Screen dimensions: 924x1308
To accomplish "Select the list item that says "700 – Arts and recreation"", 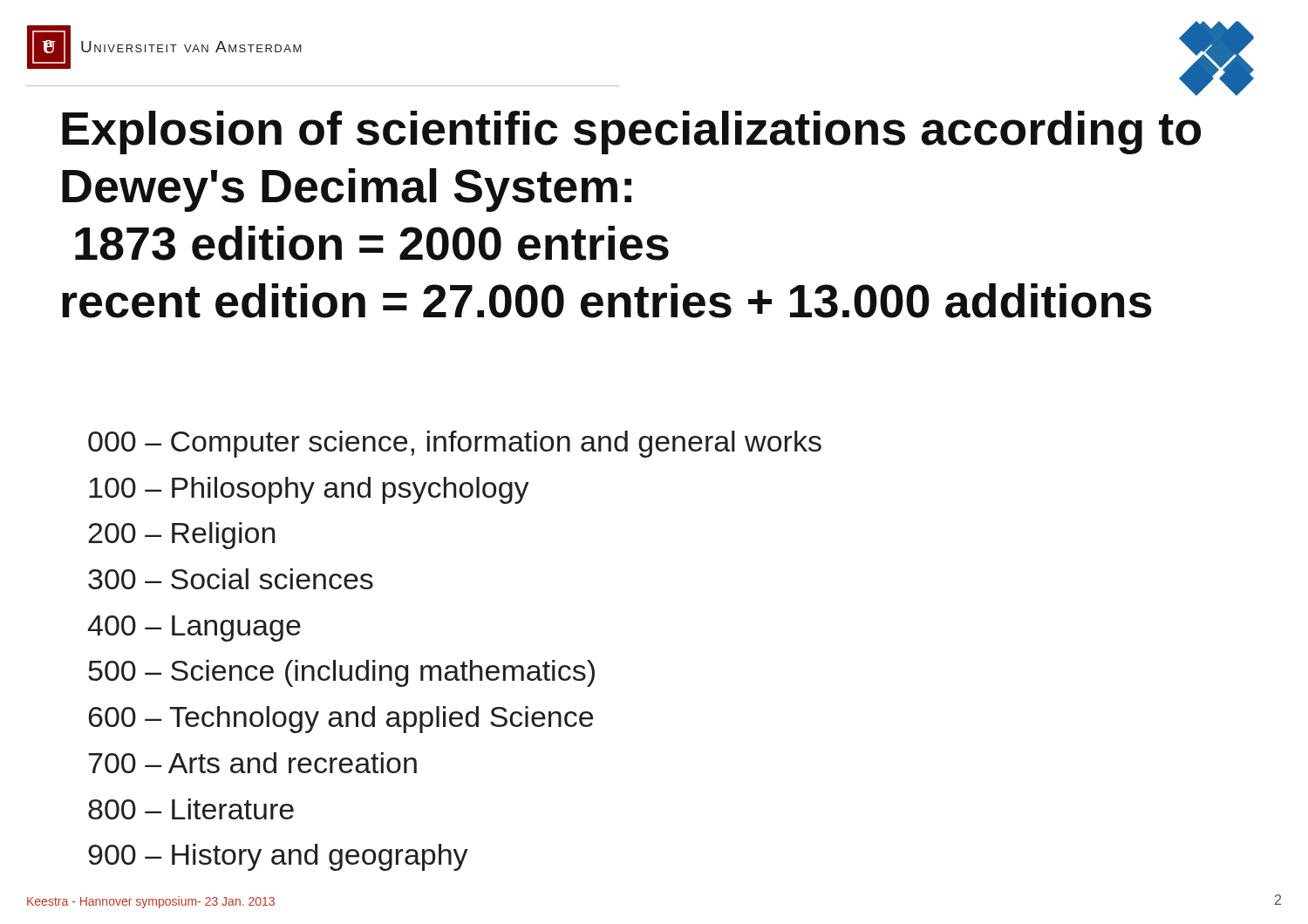I will 253,763.
